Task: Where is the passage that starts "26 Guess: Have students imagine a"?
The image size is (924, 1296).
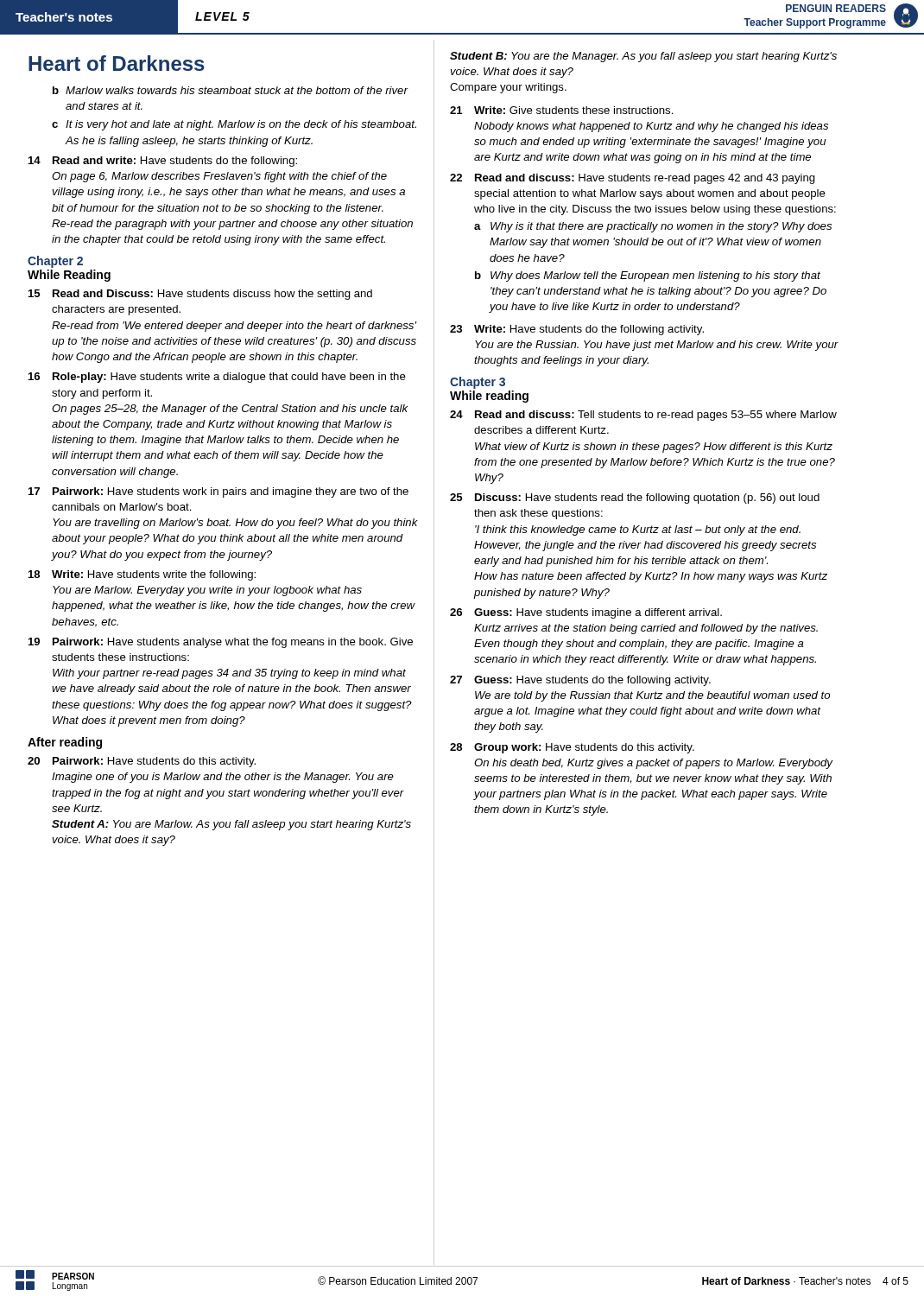Action: coord(645,636)
